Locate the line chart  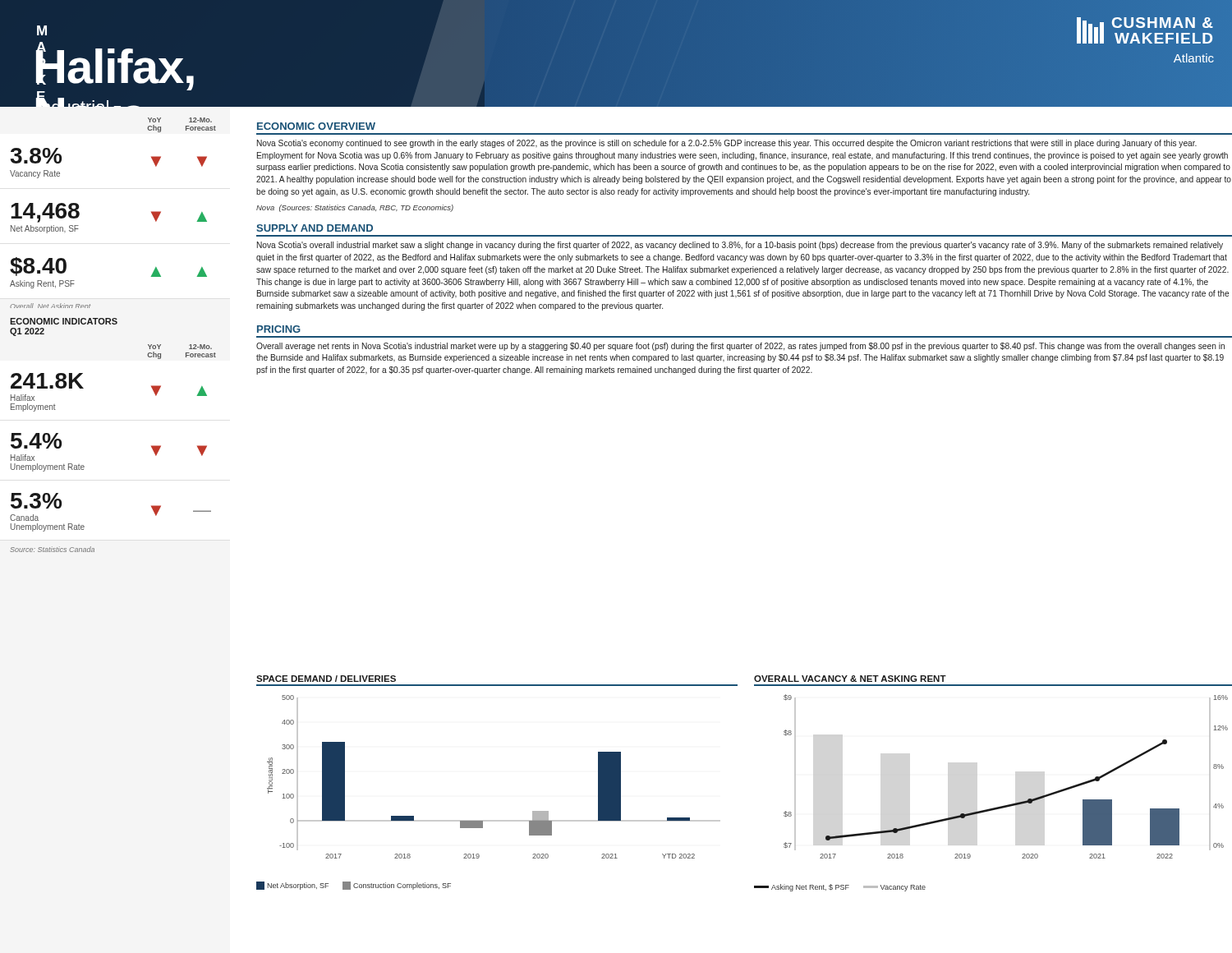[993, 788]
